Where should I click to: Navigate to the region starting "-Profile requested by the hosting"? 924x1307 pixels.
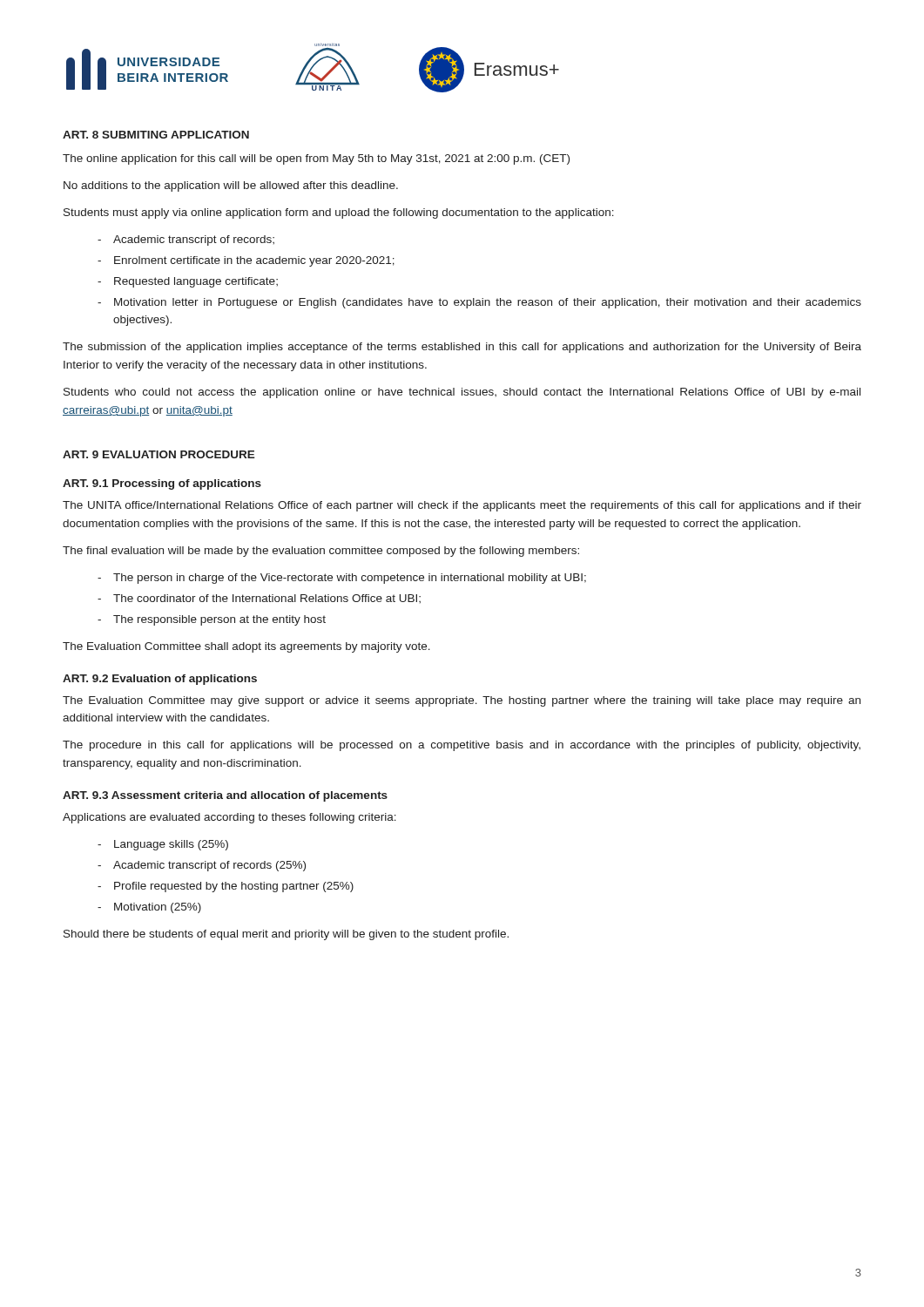(x=226, y=887)
